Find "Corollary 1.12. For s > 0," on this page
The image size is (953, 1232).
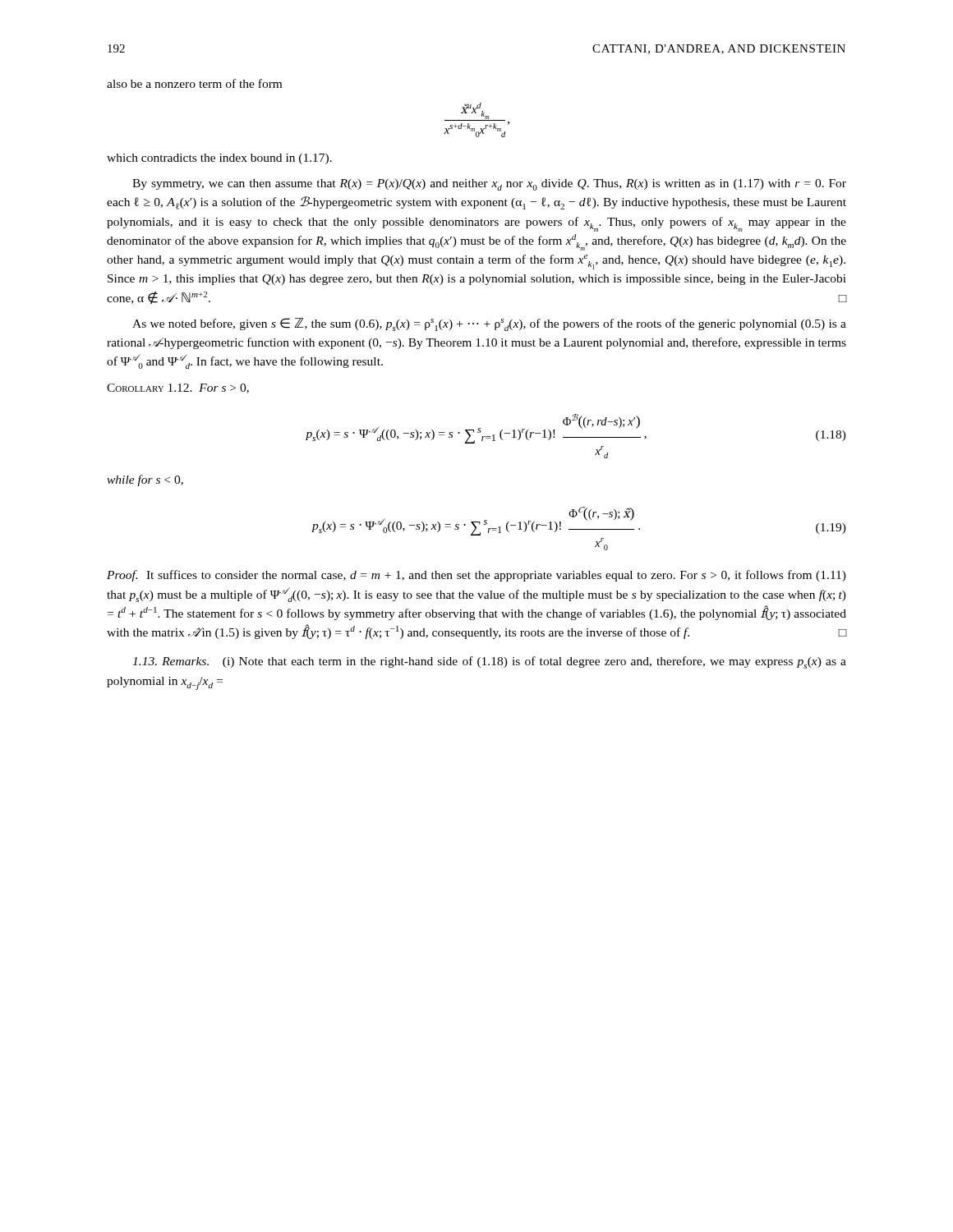click(178, 387)
